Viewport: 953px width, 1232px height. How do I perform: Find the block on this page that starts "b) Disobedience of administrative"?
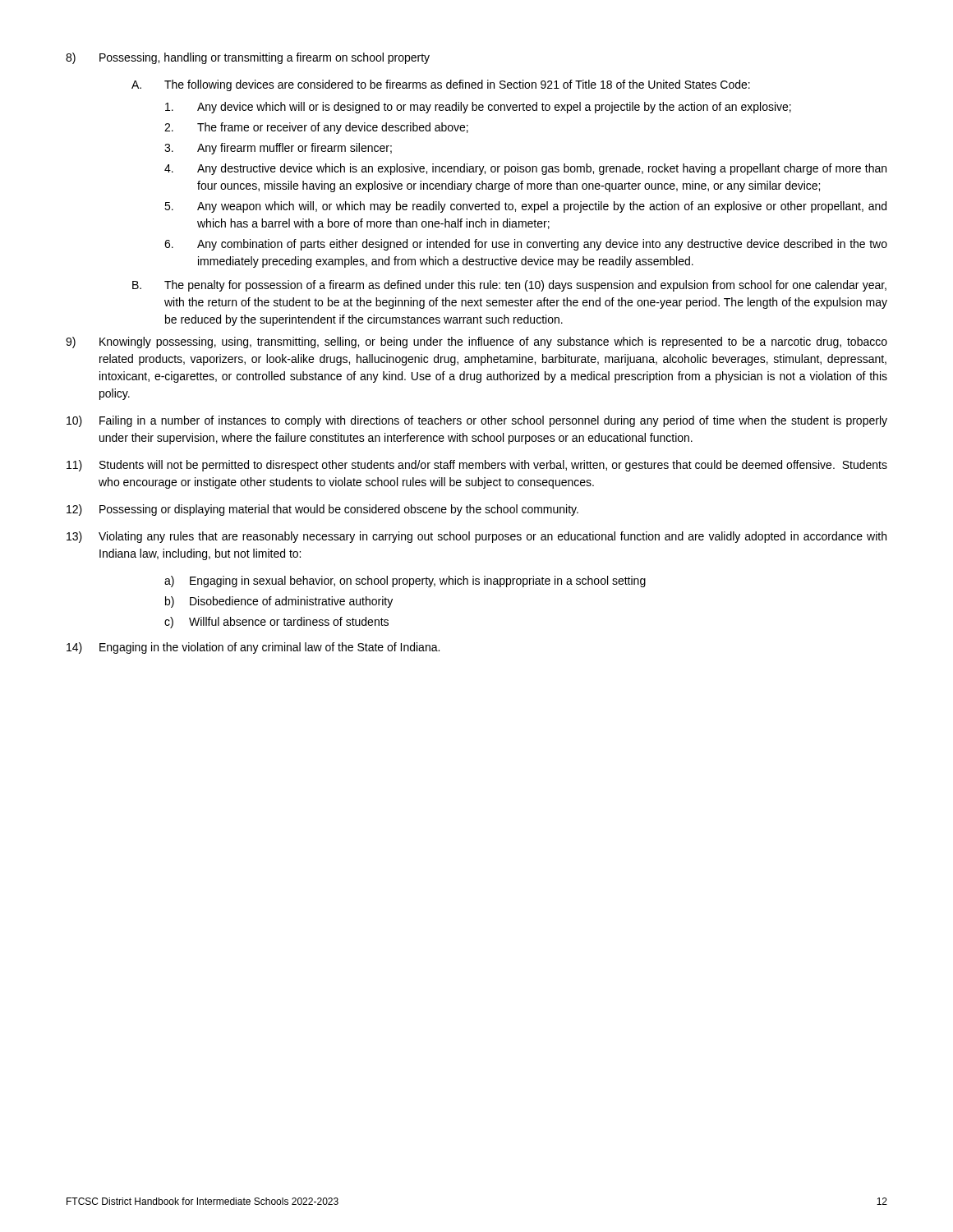point(279,602)
